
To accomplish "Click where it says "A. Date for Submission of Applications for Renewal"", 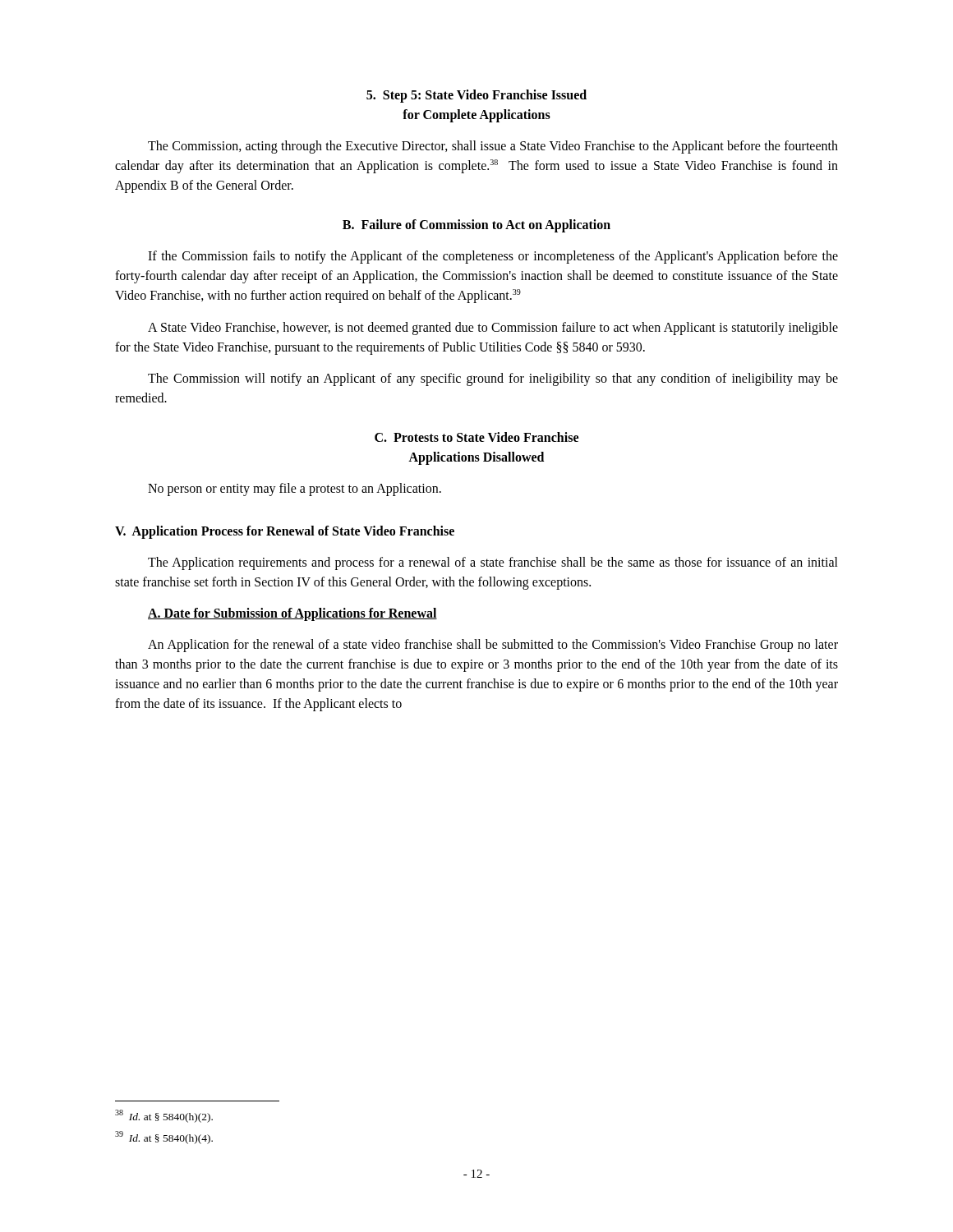I will (292, 613).
